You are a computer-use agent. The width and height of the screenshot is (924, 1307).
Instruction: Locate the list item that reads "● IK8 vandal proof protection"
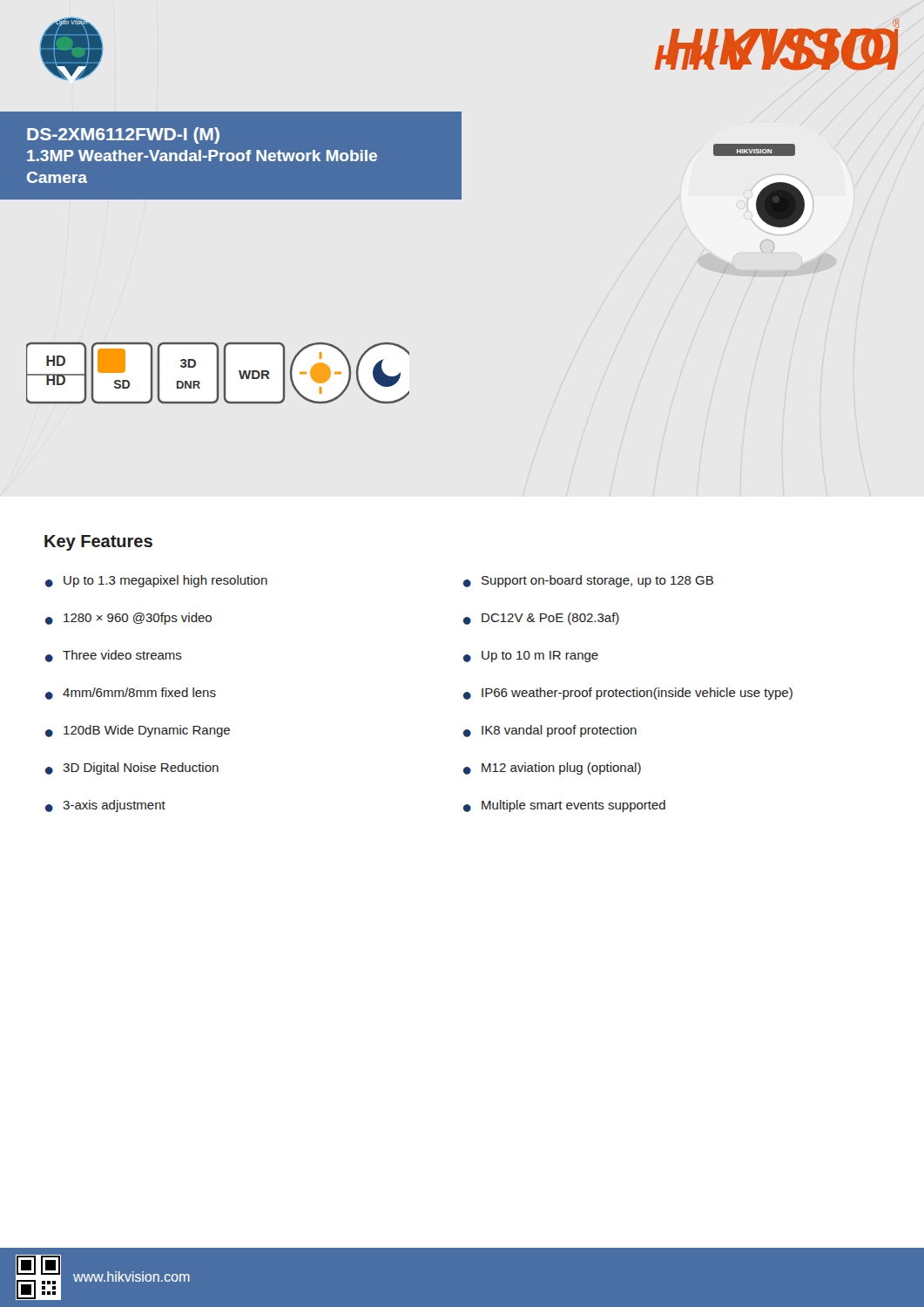[x=549, y=732]
